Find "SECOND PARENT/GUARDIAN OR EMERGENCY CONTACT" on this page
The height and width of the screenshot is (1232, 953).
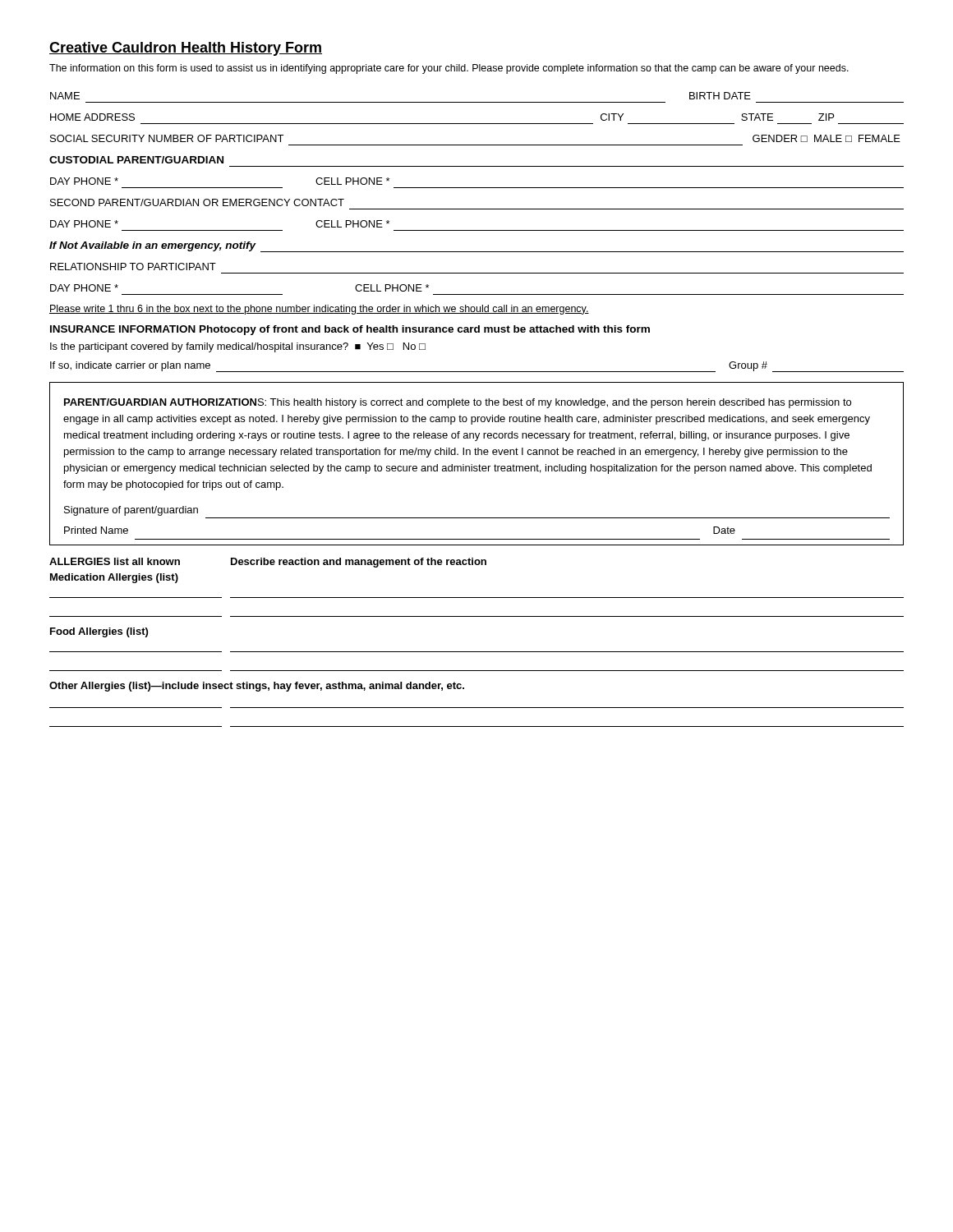[476, 202]
